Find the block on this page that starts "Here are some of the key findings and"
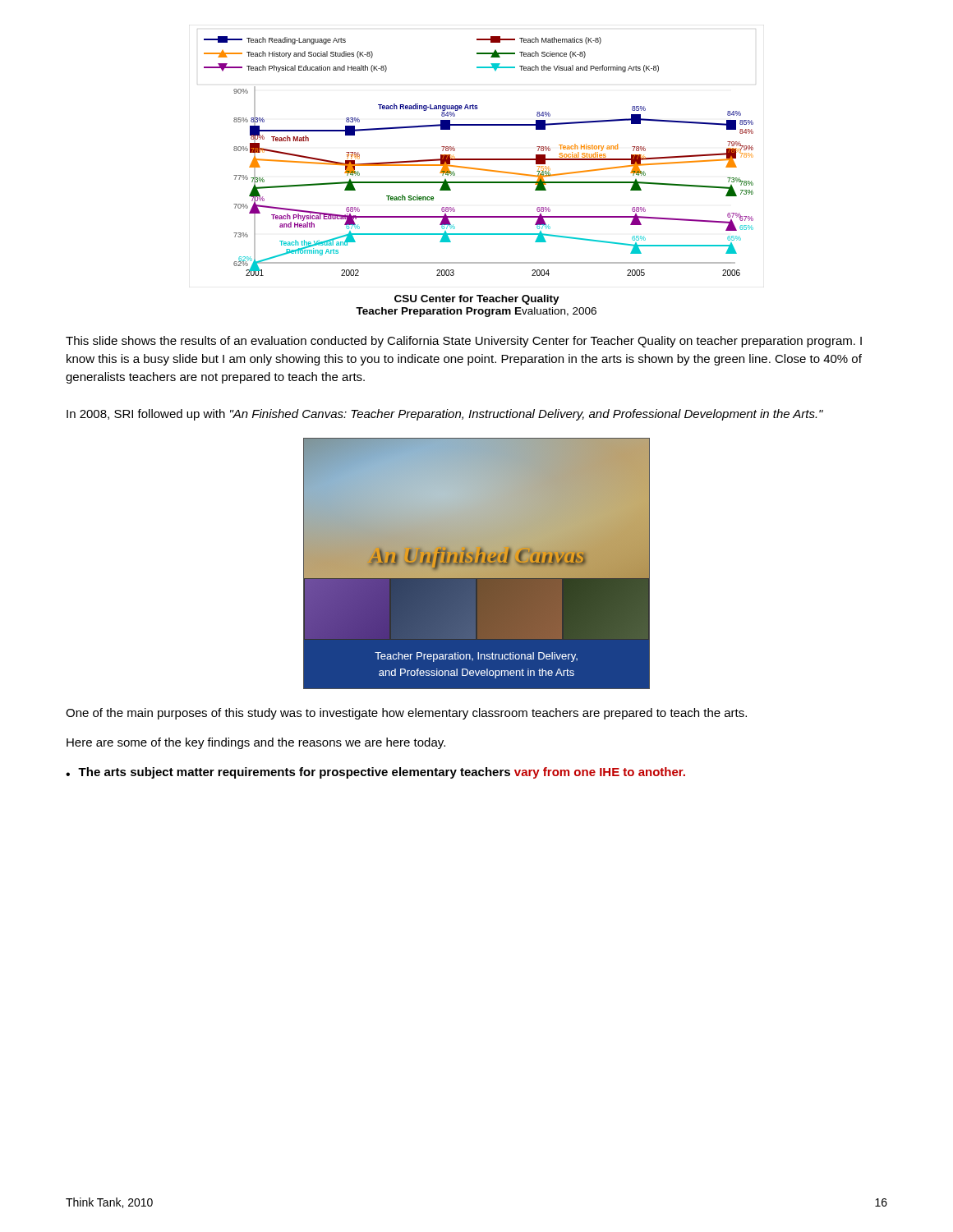 point(256,742)
